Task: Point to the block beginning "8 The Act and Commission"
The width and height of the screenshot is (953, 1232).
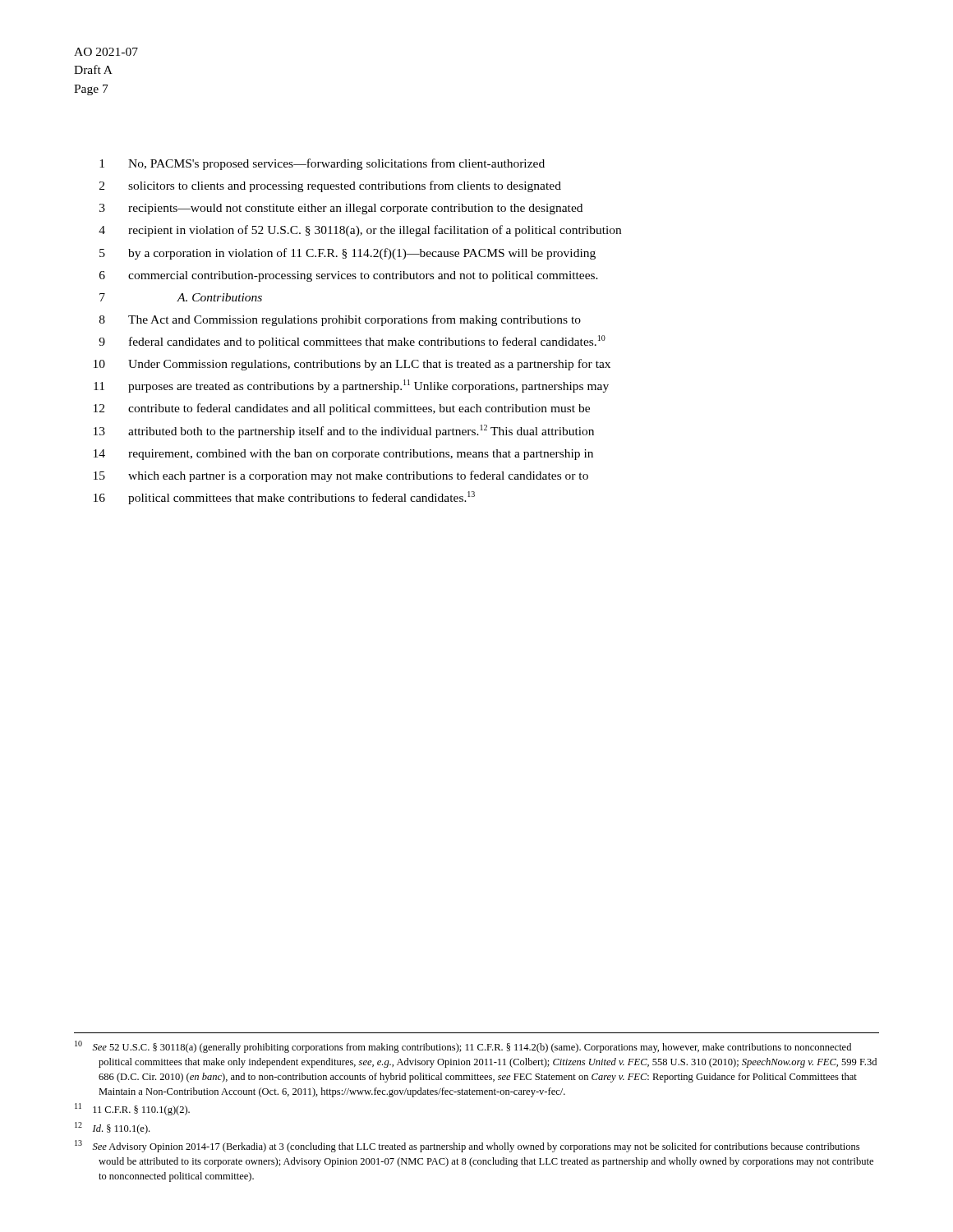Action: coord(476,408)
